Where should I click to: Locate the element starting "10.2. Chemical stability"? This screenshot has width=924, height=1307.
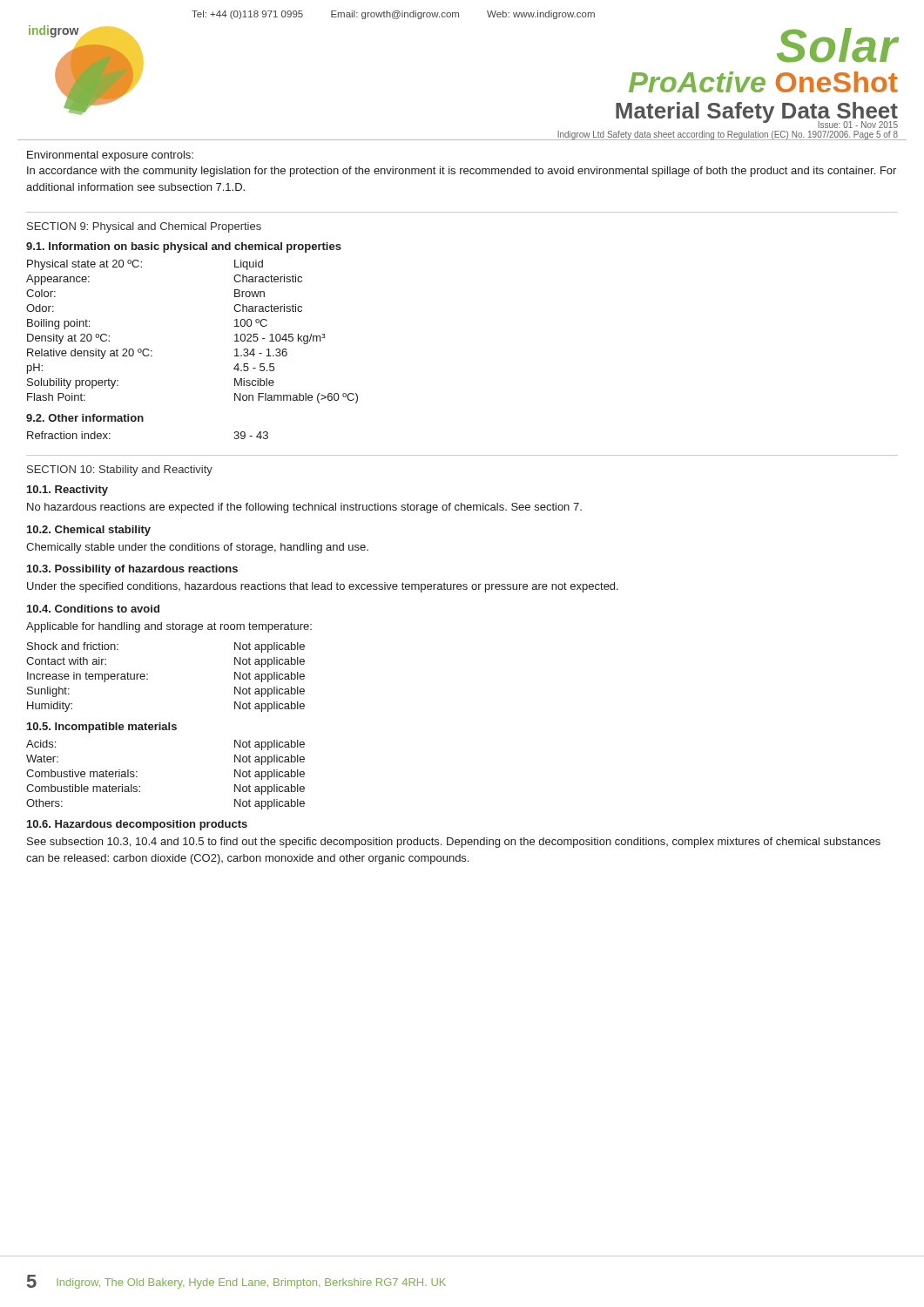coord(88,529)
